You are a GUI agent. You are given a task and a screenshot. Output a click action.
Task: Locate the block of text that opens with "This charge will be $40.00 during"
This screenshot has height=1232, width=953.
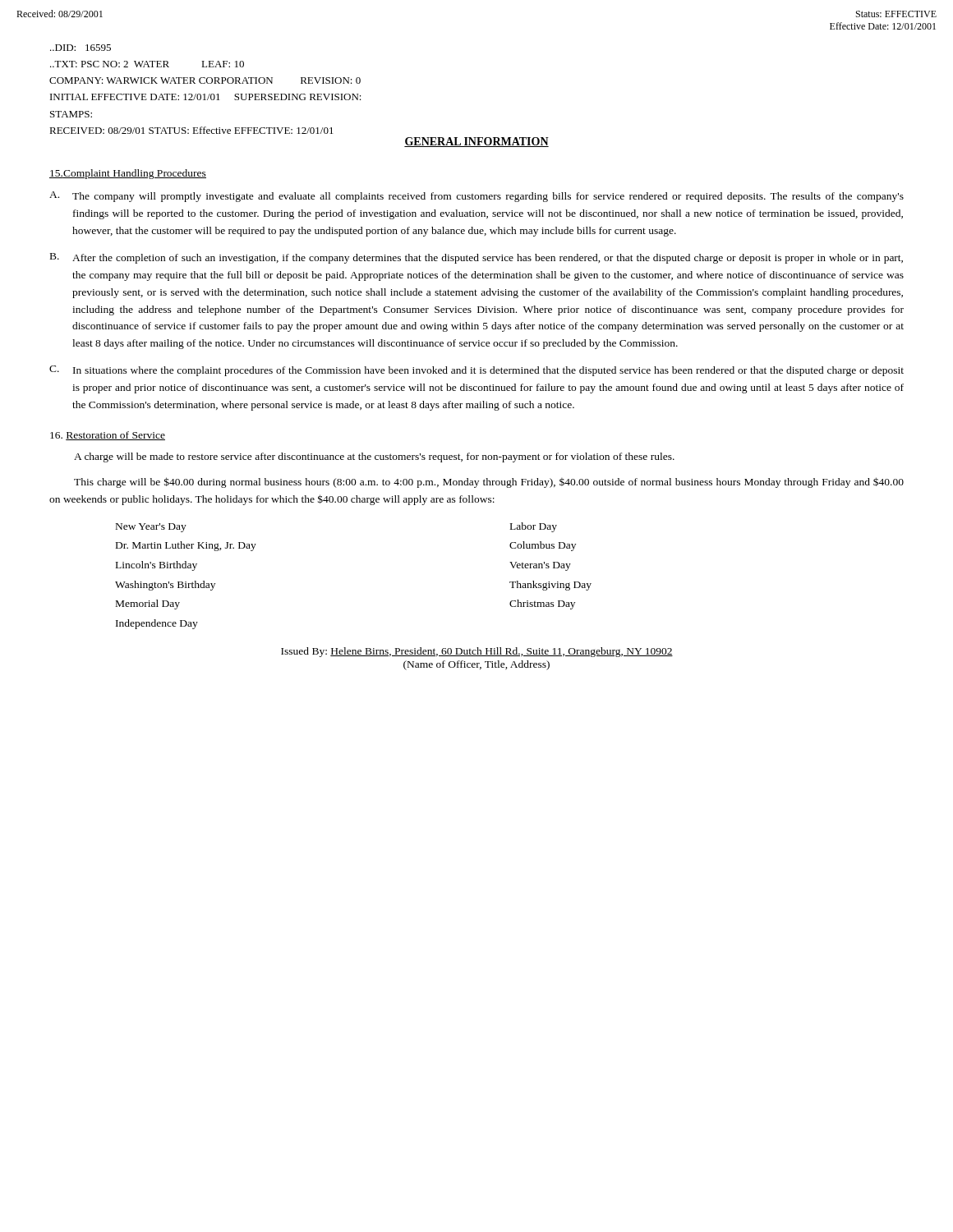click(476, 490)
